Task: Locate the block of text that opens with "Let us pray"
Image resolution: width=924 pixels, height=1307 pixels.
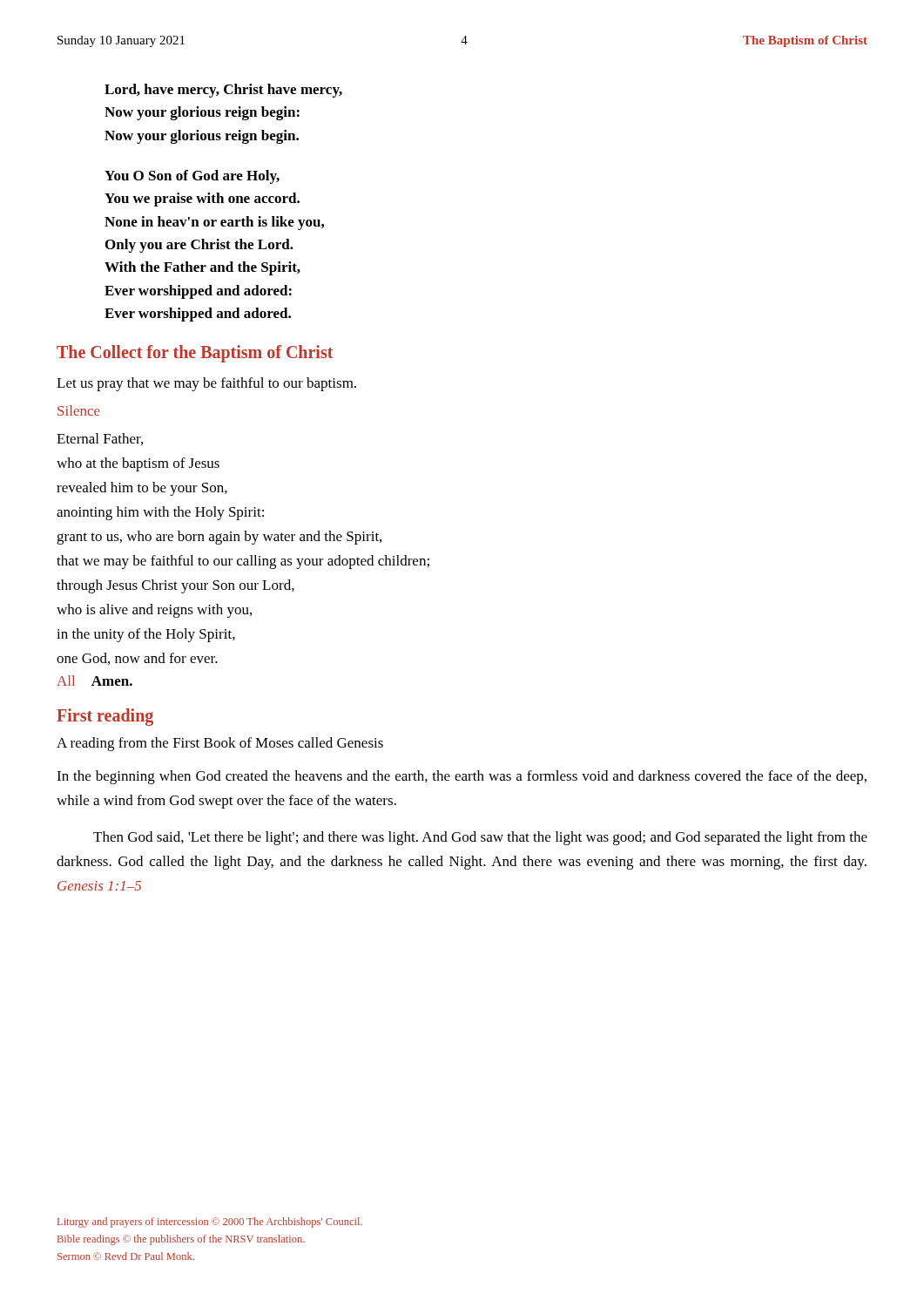Action: pyautogui.click(x=207, y=383)
